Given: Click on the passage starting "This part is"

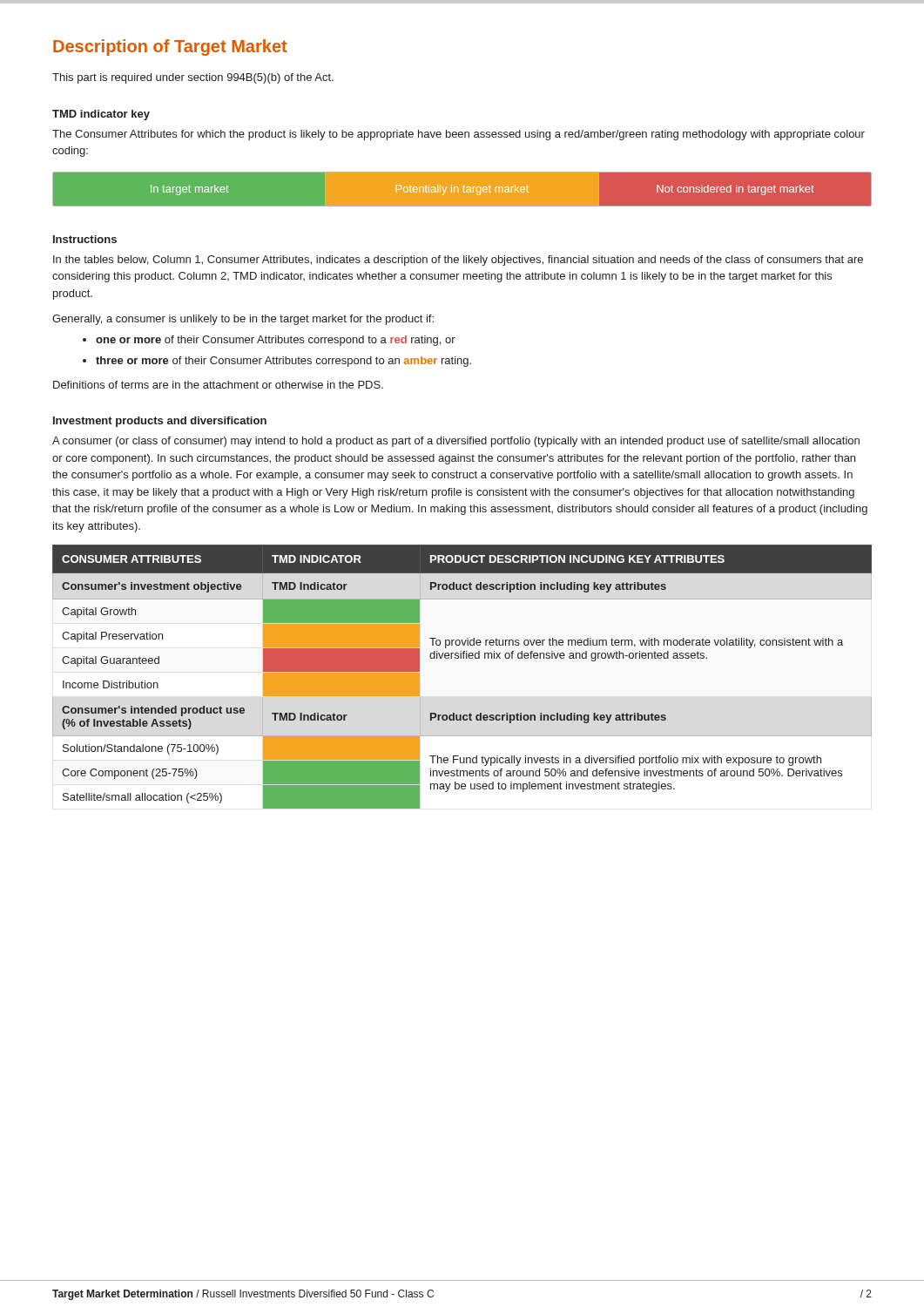Looking at the screenshot, I should 193,77.
